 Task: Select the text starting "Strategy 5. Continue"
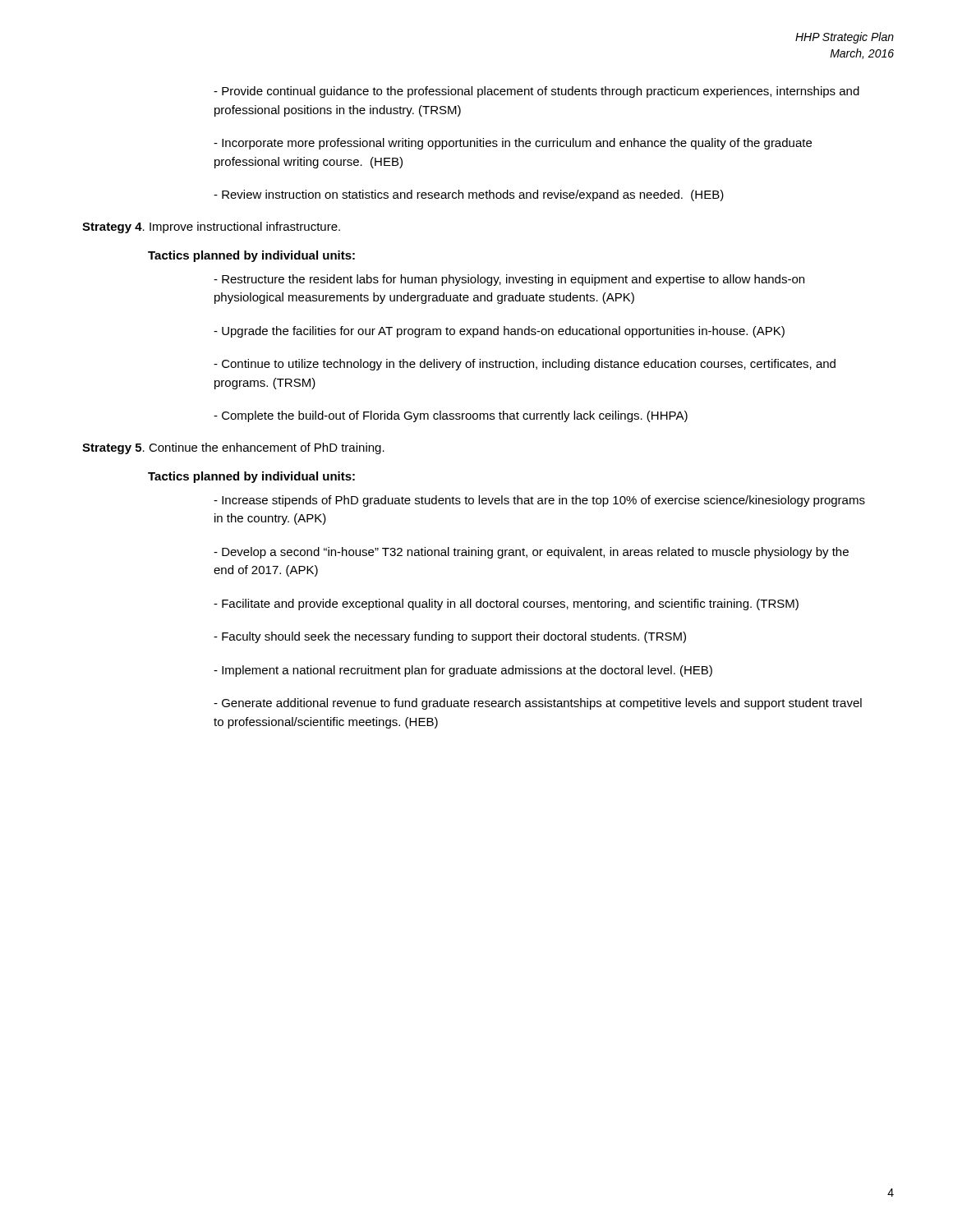[234, 447]
